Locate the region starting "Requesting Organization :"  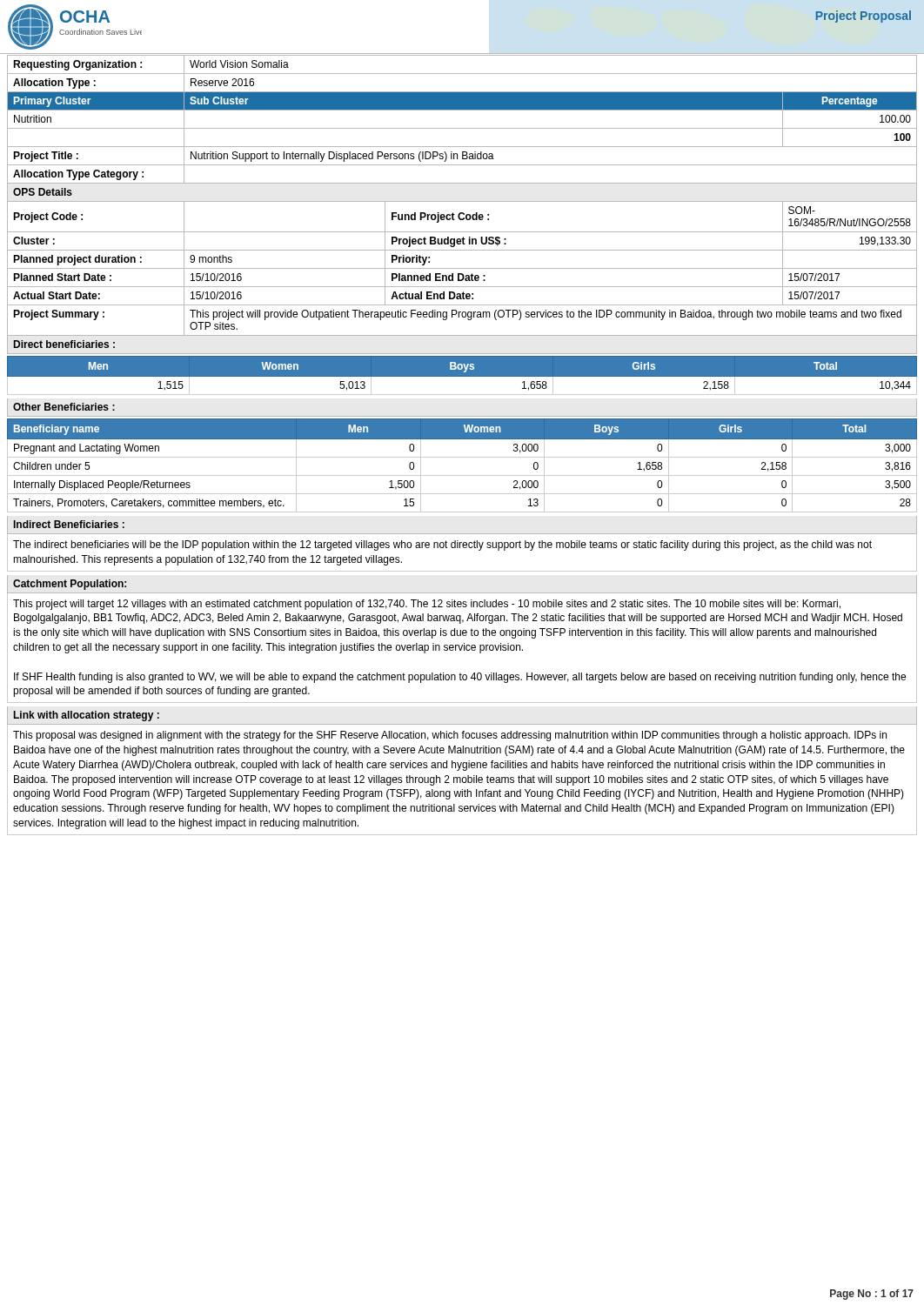click(78, 64)
